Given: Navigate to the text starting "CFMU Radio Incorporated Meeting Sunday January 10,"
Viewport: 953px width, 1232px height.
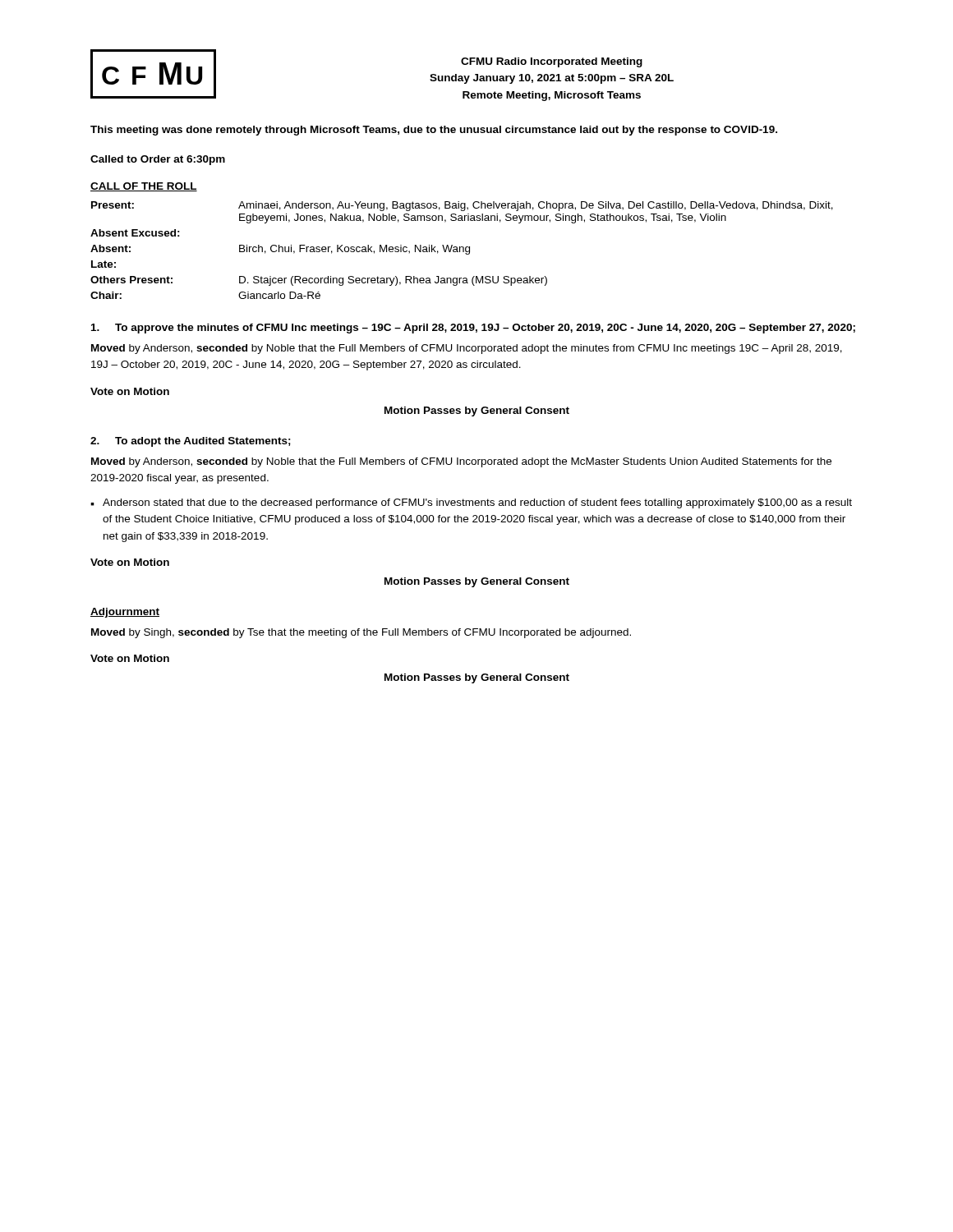Looking at the screenshot, I should click(552, 78).
